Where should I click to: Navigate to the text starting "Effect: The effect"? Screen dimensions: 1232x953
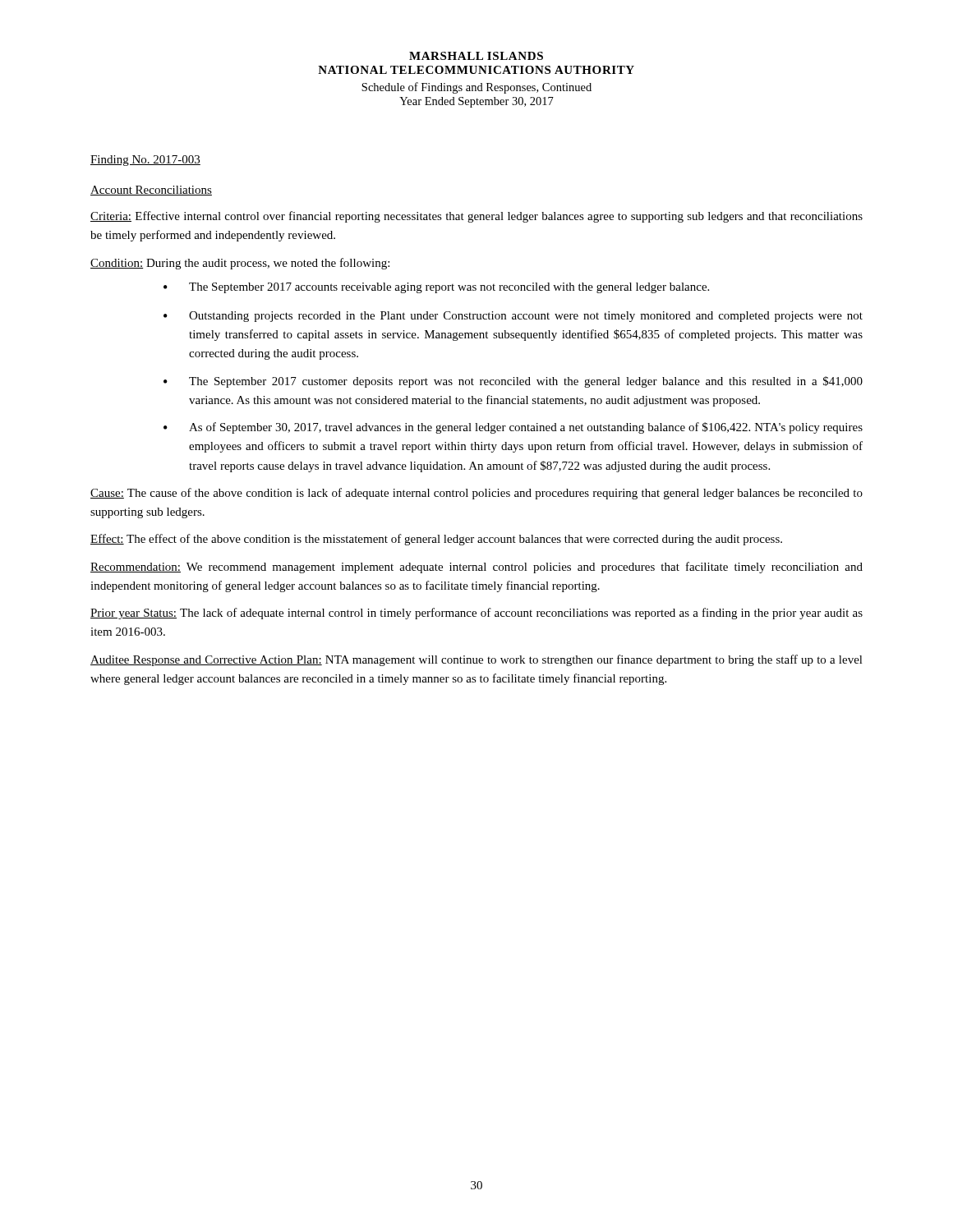(x=437, y=539)
